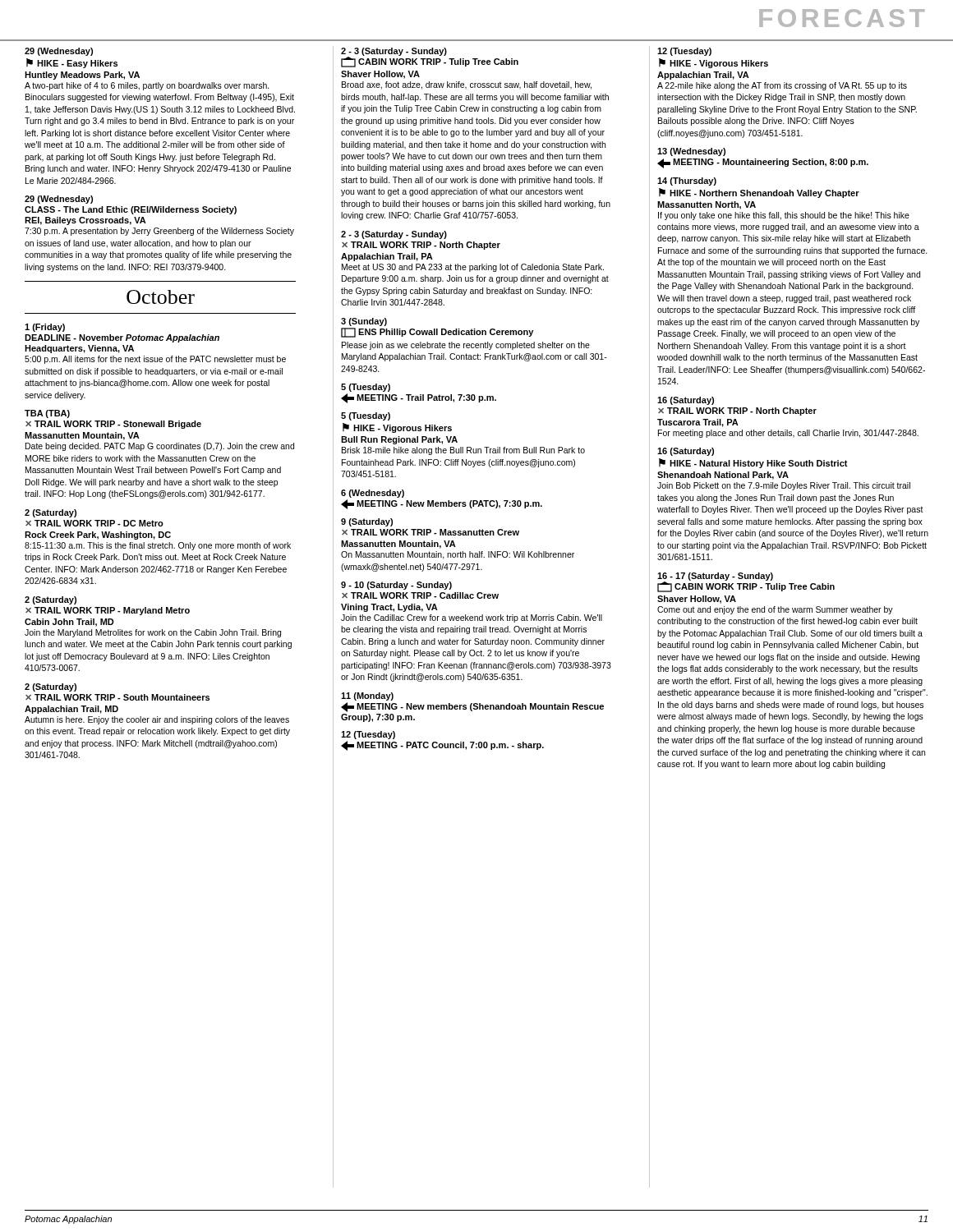Point to the section header beginning "3 (Sunday) ENS Phillip Cowall Dedication Ceremony Please"

476,346
